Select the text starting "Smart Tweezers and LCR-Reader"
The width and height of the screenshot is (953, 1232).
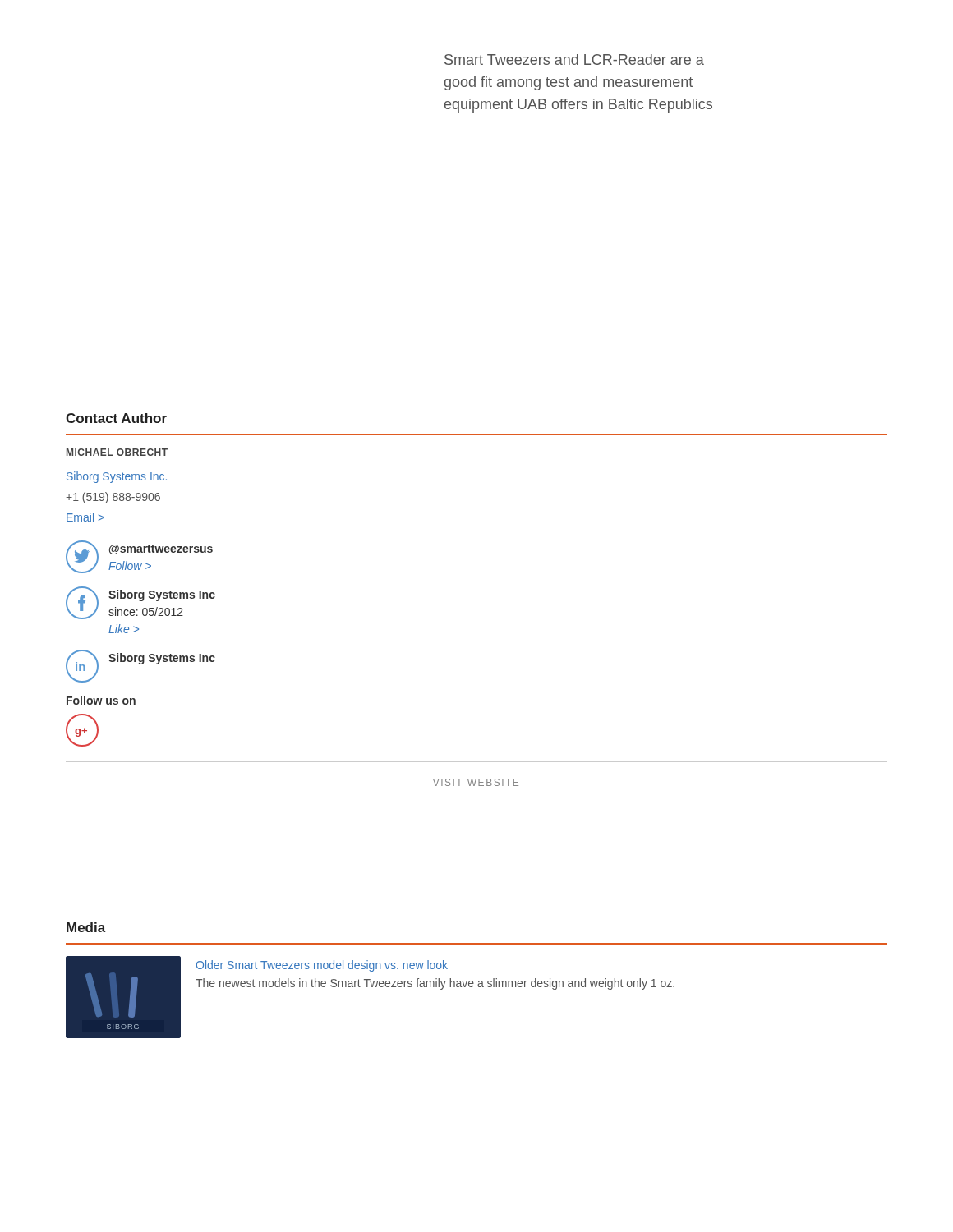[578, 82]
